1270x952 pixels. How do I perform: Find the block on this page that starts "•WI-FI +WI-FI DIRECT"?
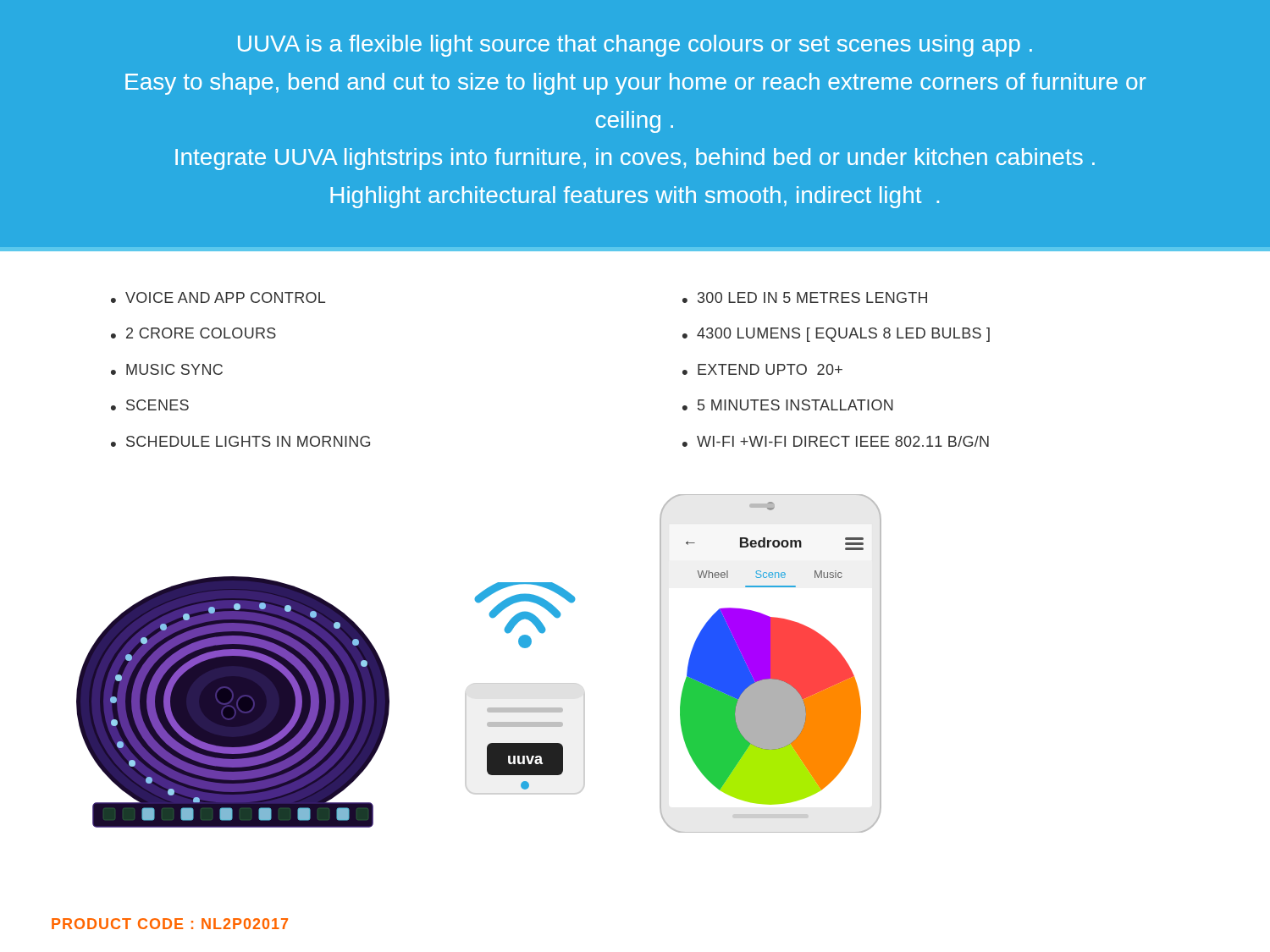point(836,444)
